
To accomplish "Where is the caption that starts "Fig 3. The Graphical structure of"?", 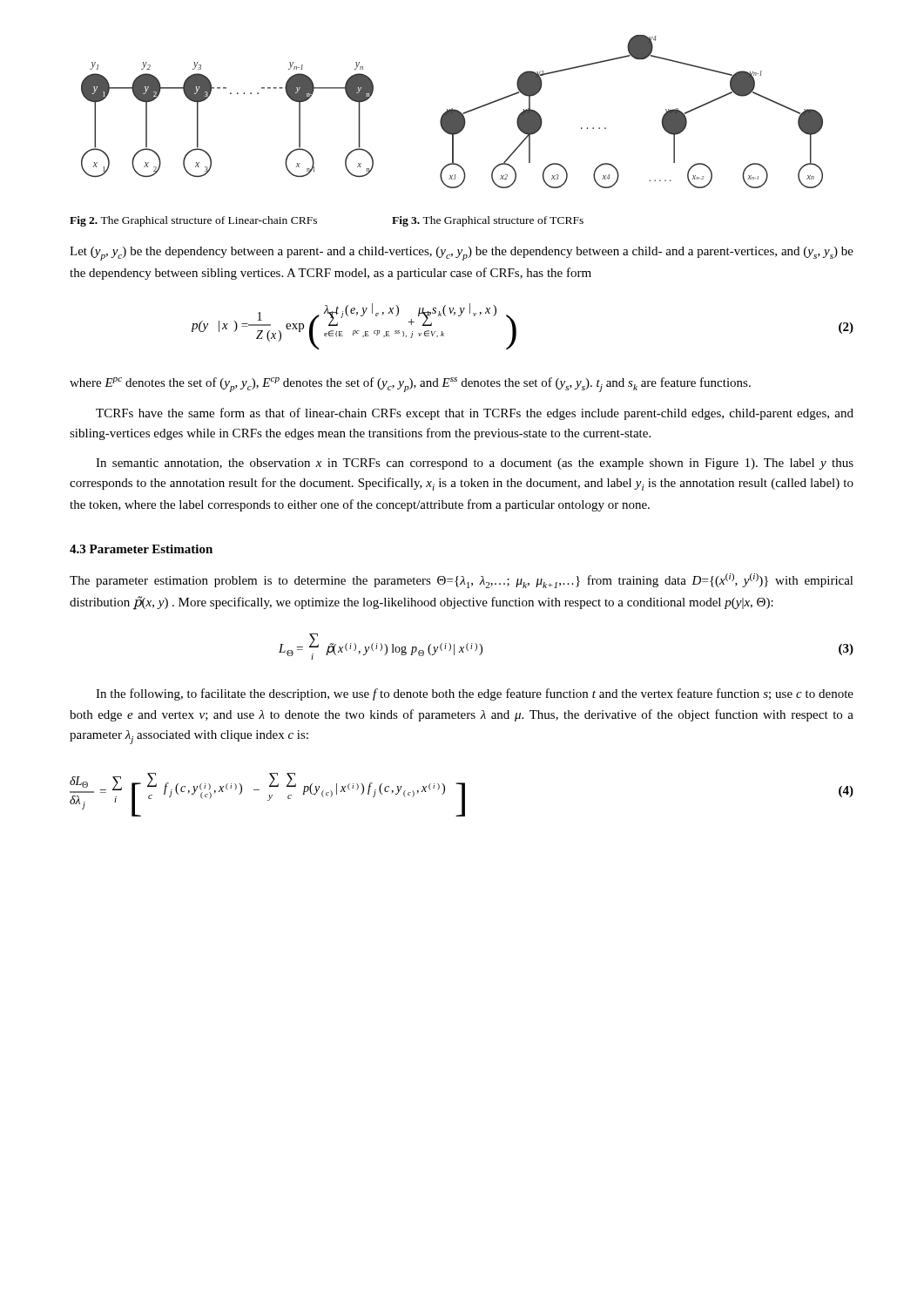I will [x=488, y=220].
